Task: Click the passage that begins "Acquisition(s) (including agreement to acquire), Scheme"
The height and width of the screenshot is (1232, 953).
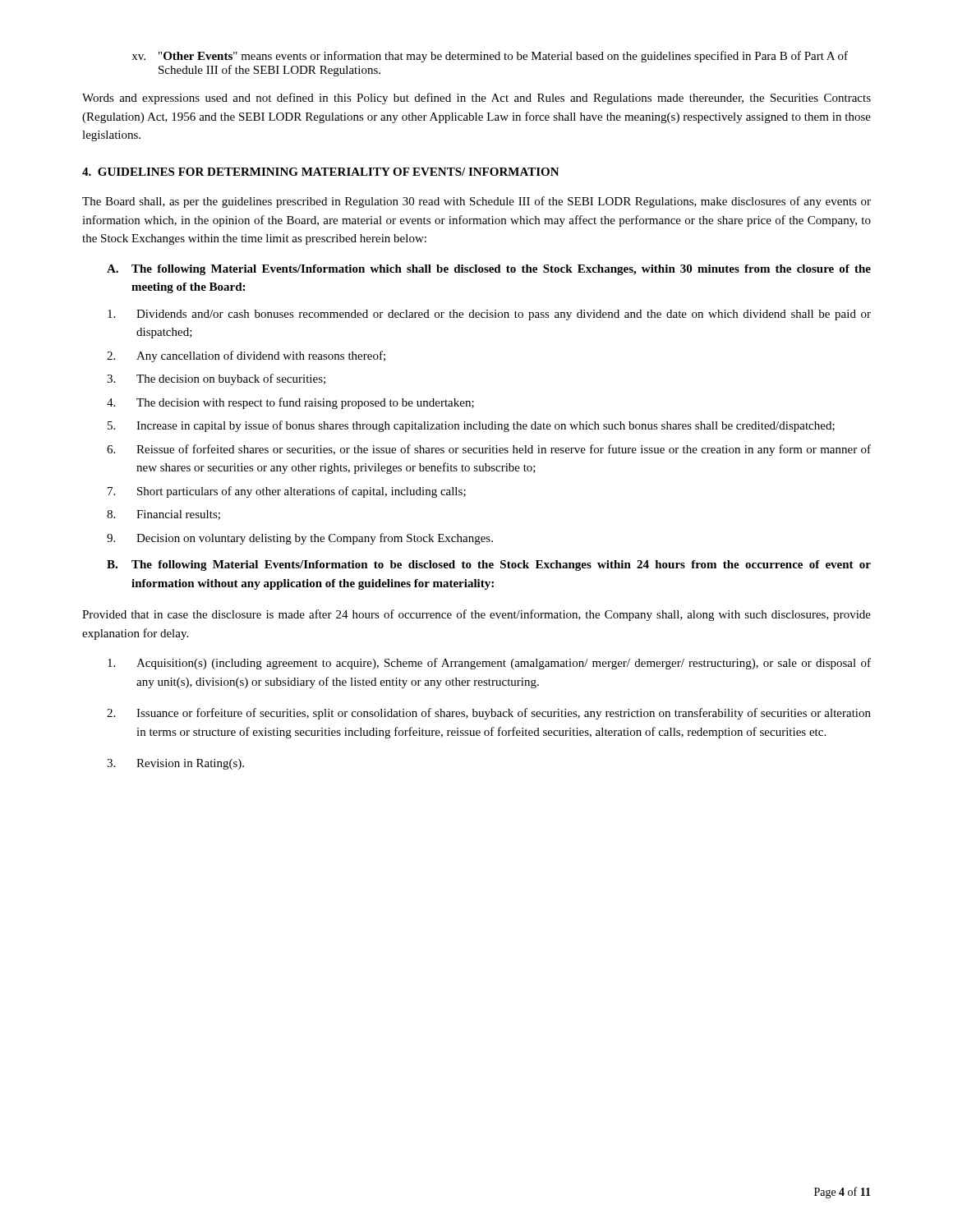Action: point(489,672)
